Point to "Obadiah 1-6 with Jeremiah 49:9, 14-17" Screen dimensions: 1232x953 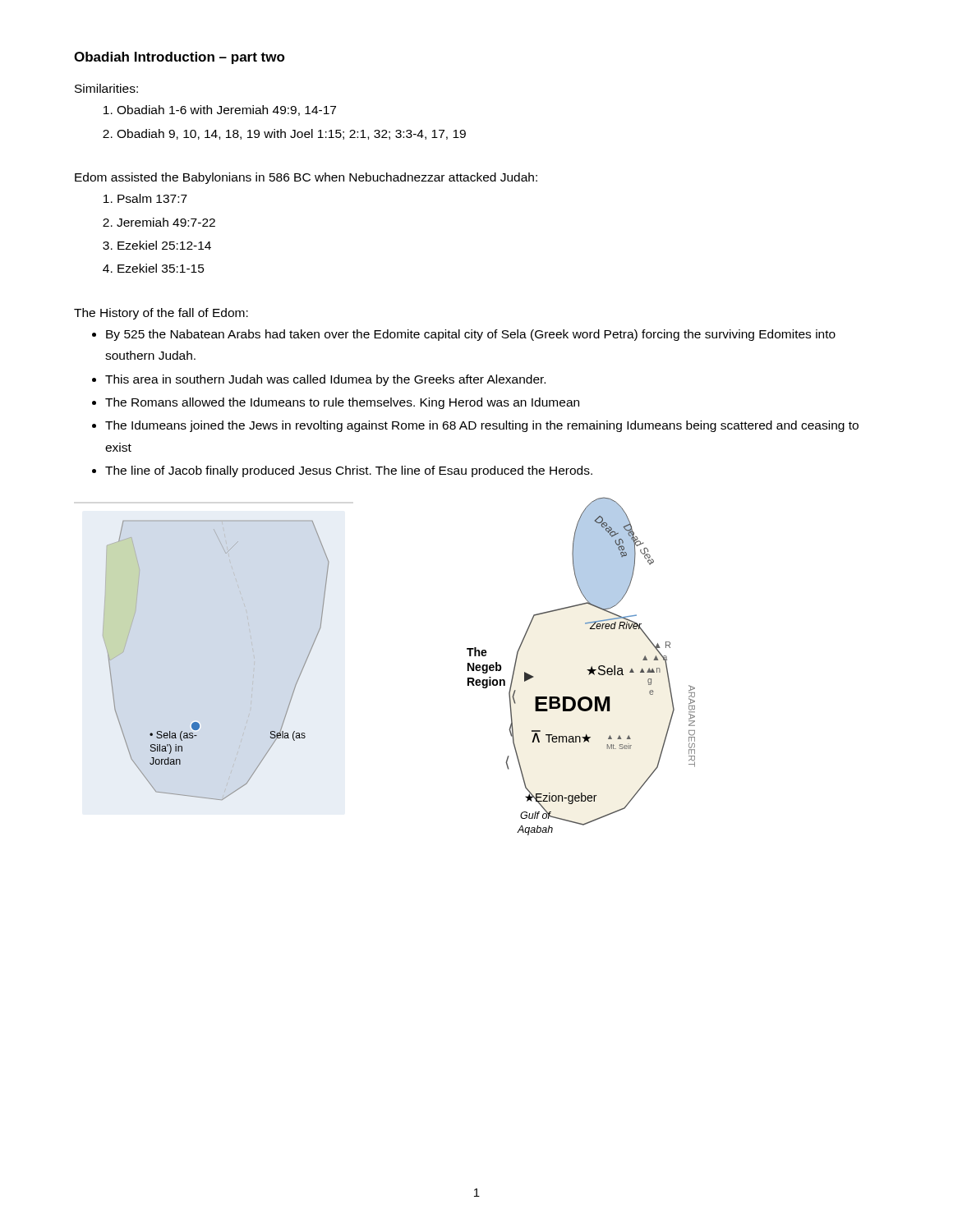tap(227, 110)
